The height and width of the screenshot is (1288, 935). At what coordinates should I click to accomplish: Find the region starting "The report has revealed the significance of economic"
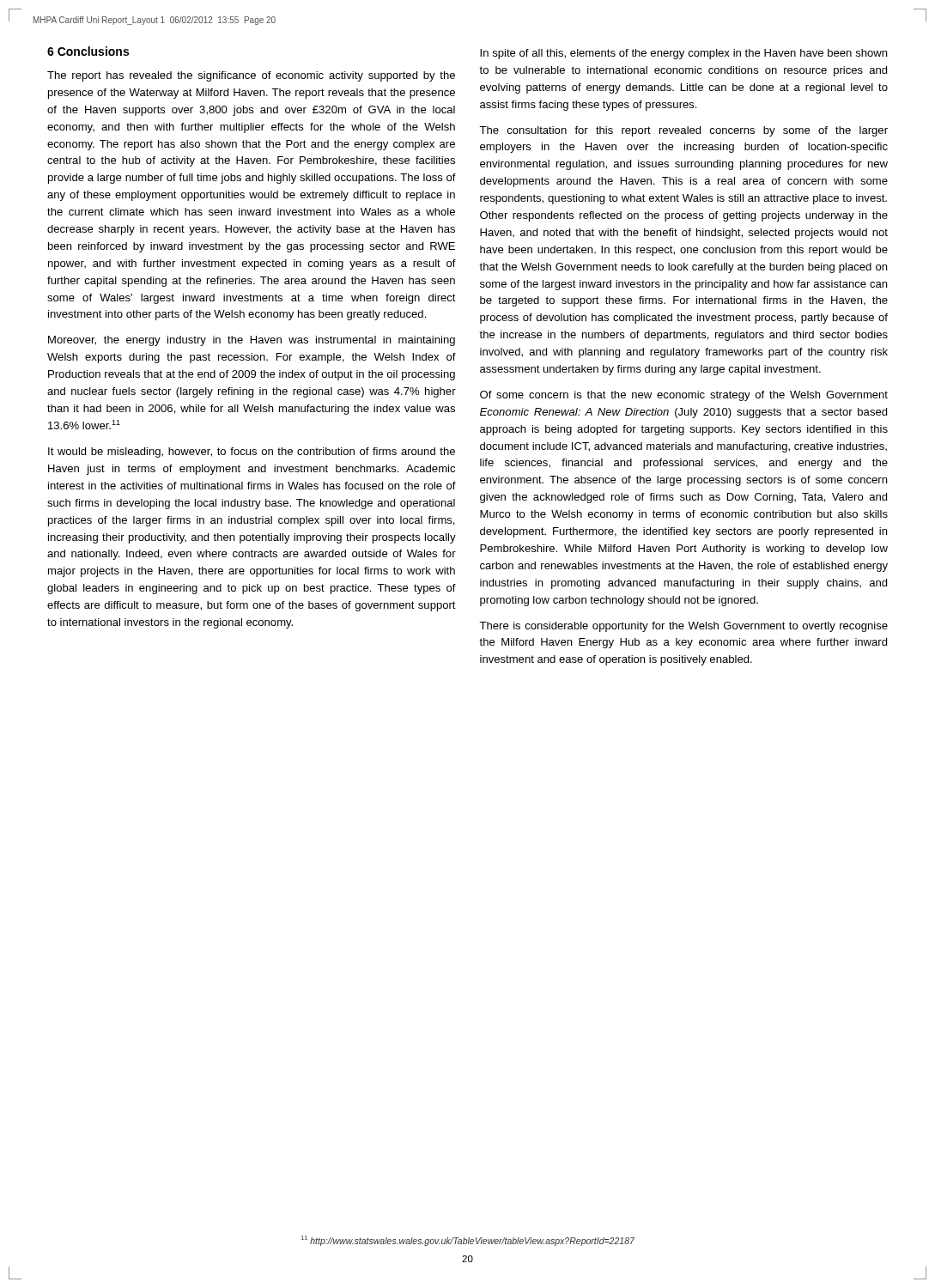click(251, 195)
